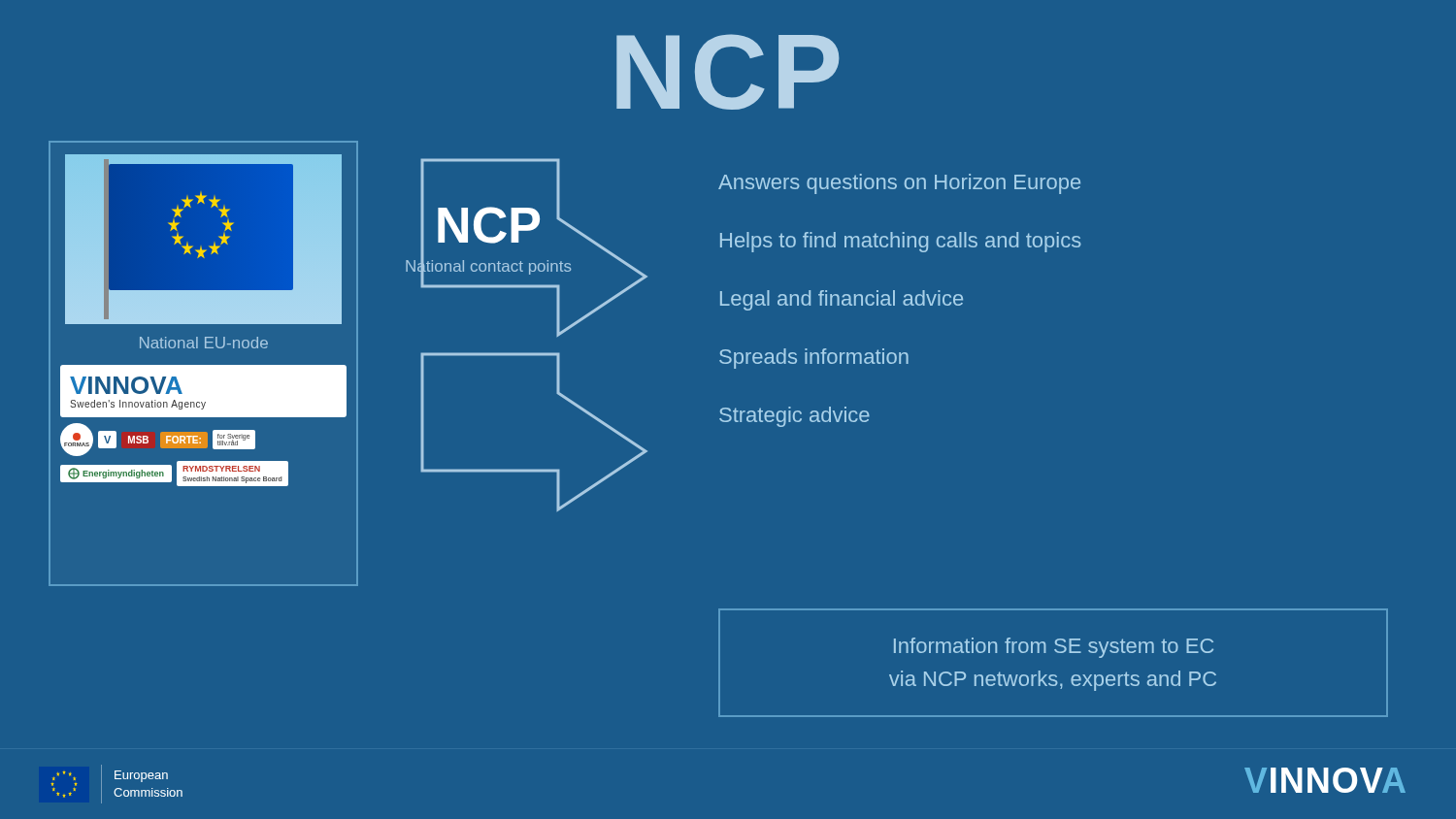Select the block starting "Answers questions on"

[x=900, y=182]
